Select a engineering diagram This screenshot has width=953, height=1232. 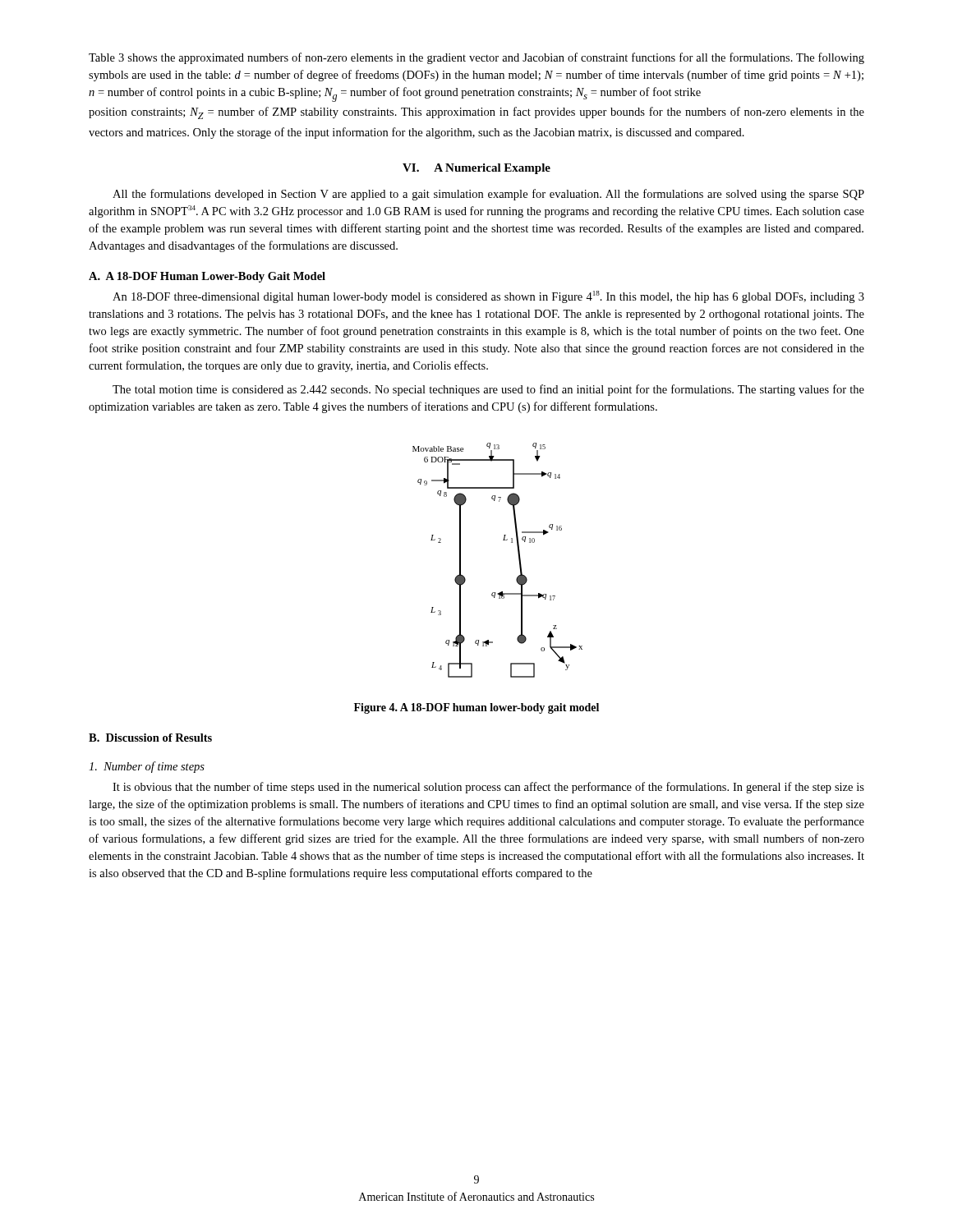pyautogui.click(x=476, y=563)
